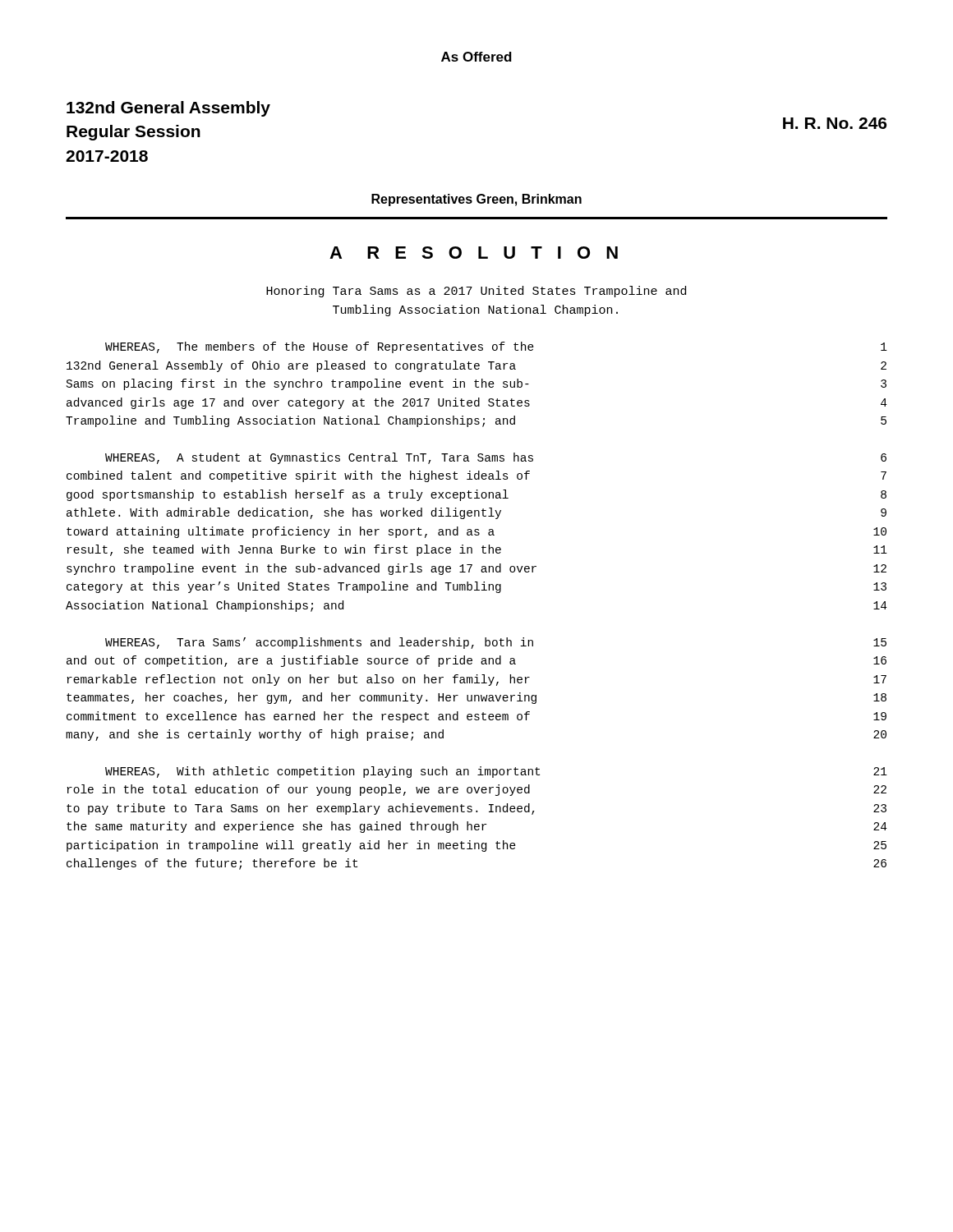Select the text block starting "132nd General Assembly Regular Session"
Screen dimensions: 1232x953
point(168,131)
